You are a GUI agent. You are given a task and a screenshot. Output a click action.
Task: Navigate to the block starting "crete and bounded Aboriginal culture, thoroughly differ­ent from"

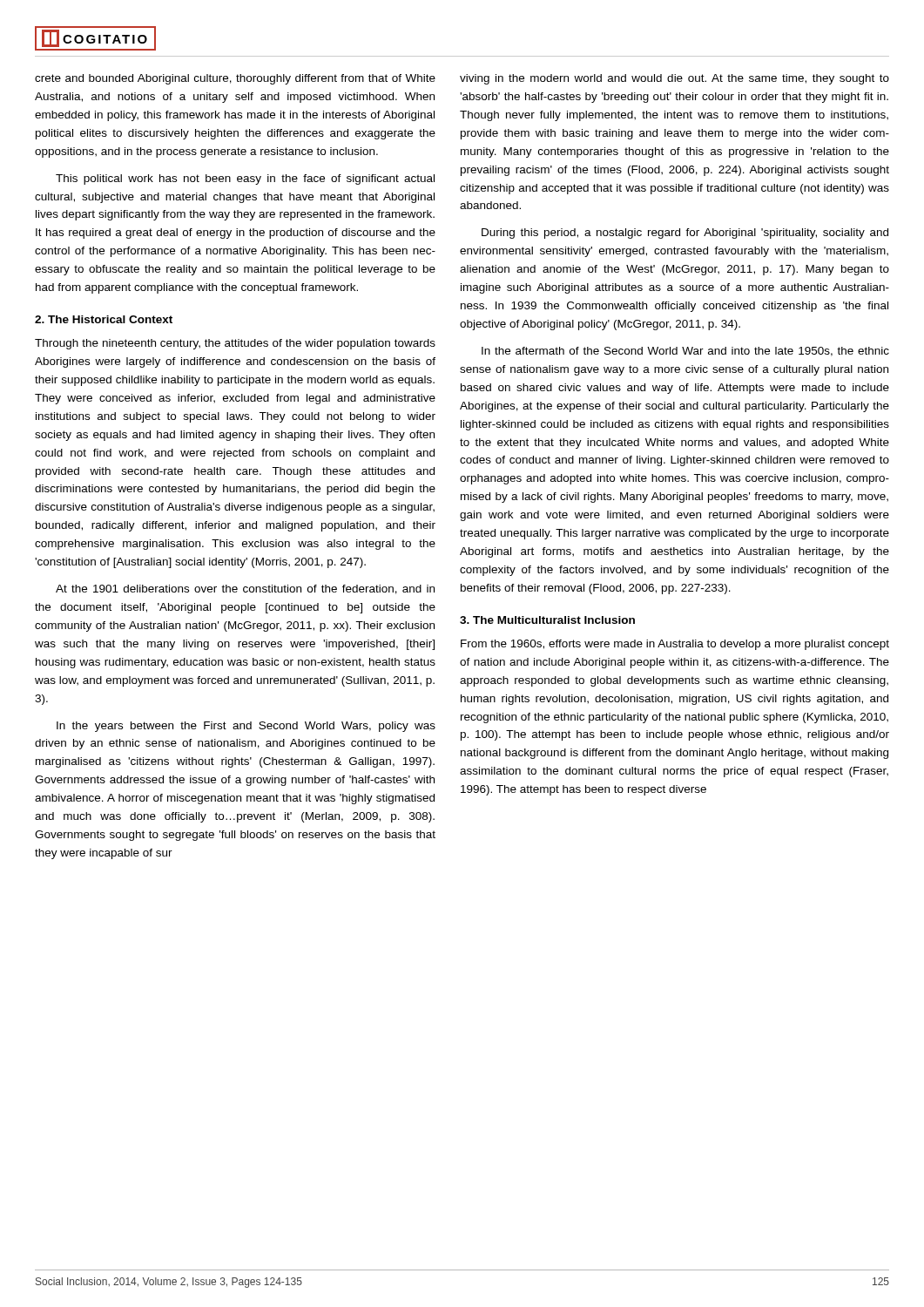[235, 115]
